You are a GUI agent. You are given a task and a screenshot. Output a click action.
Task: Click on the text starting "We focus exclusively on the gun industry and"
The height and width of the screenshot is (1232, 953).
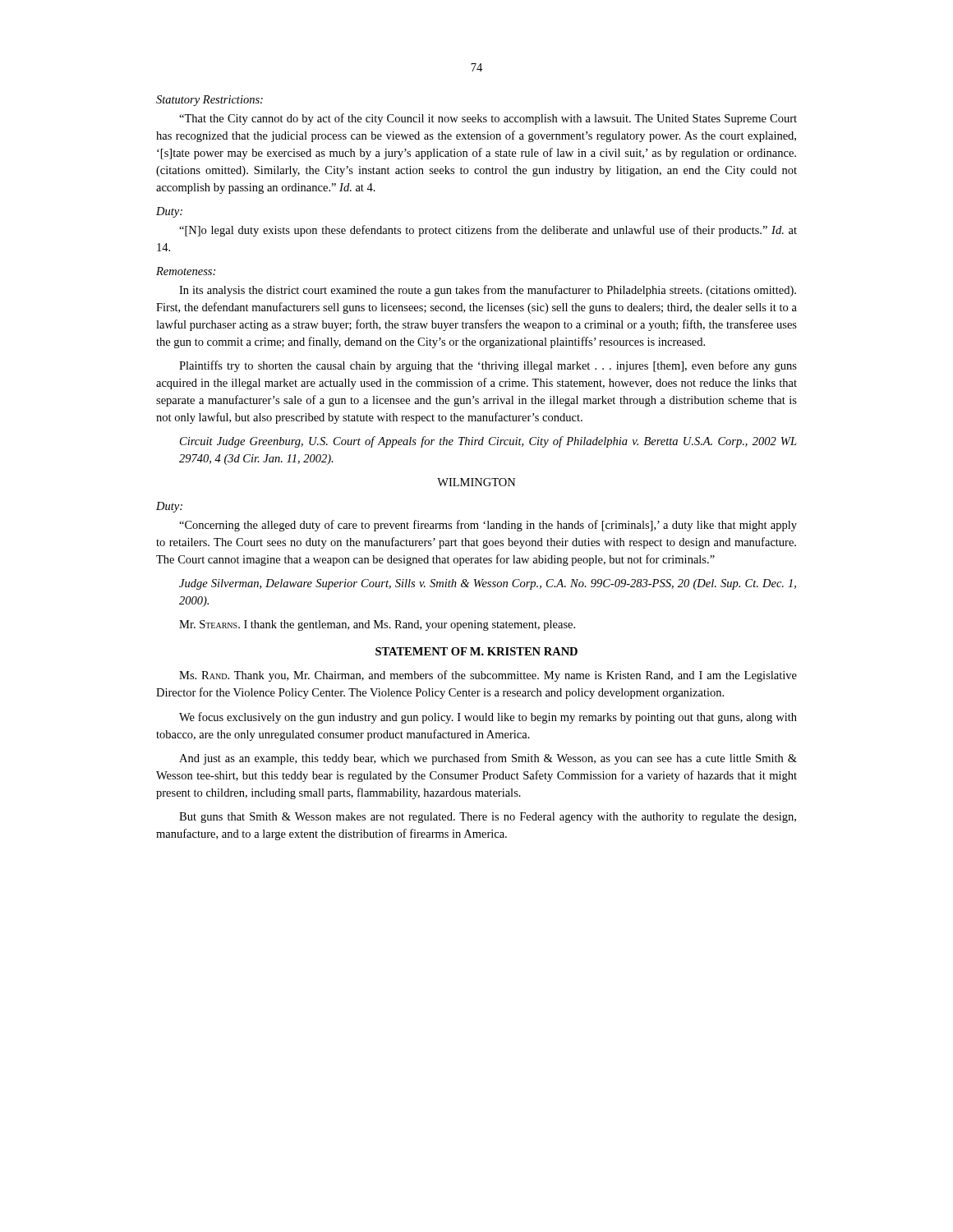click(x=476, y=725)
